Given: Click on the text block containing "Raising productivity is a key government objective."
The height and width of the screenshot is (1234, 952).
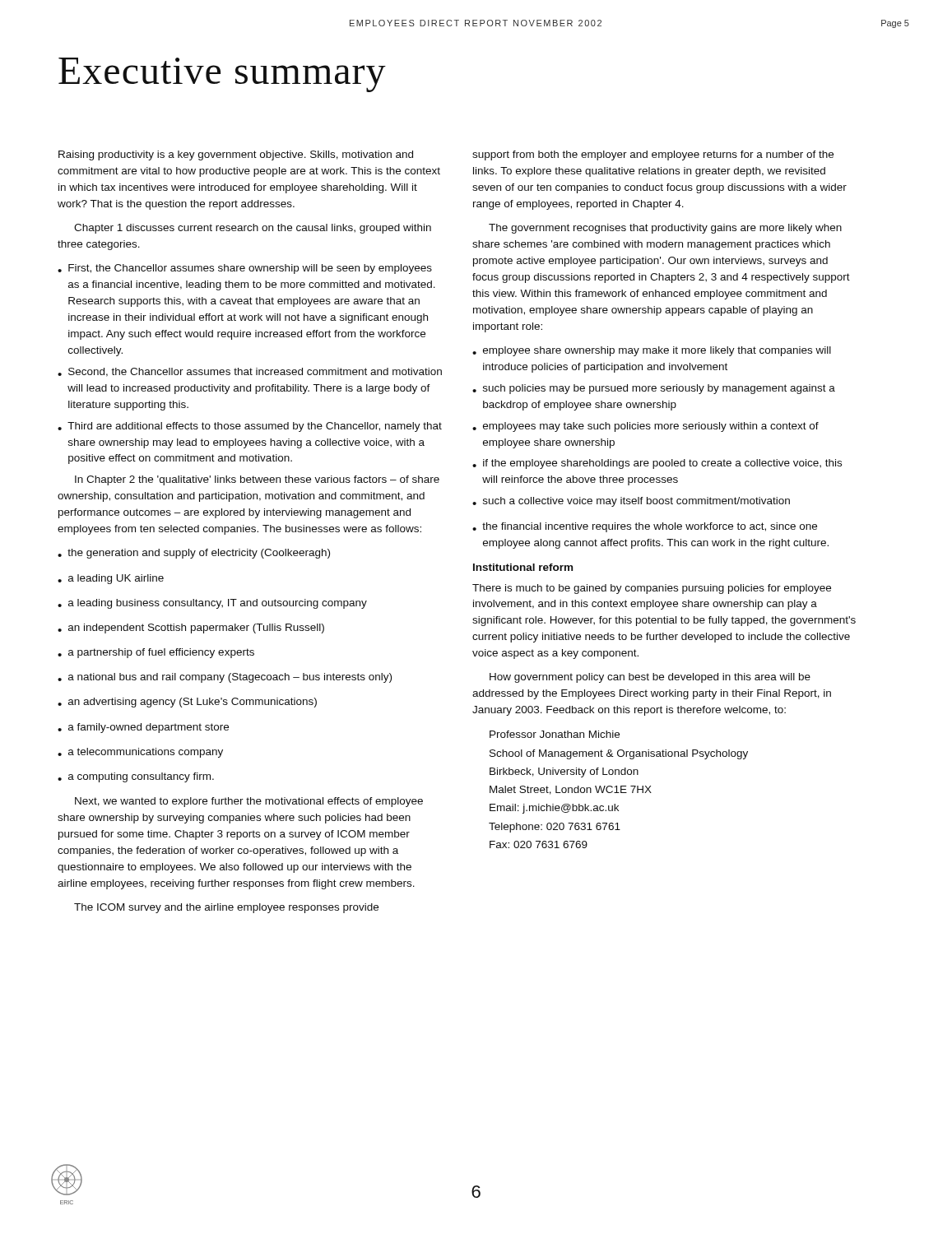Looking at the screenshot, I should 250,179.
